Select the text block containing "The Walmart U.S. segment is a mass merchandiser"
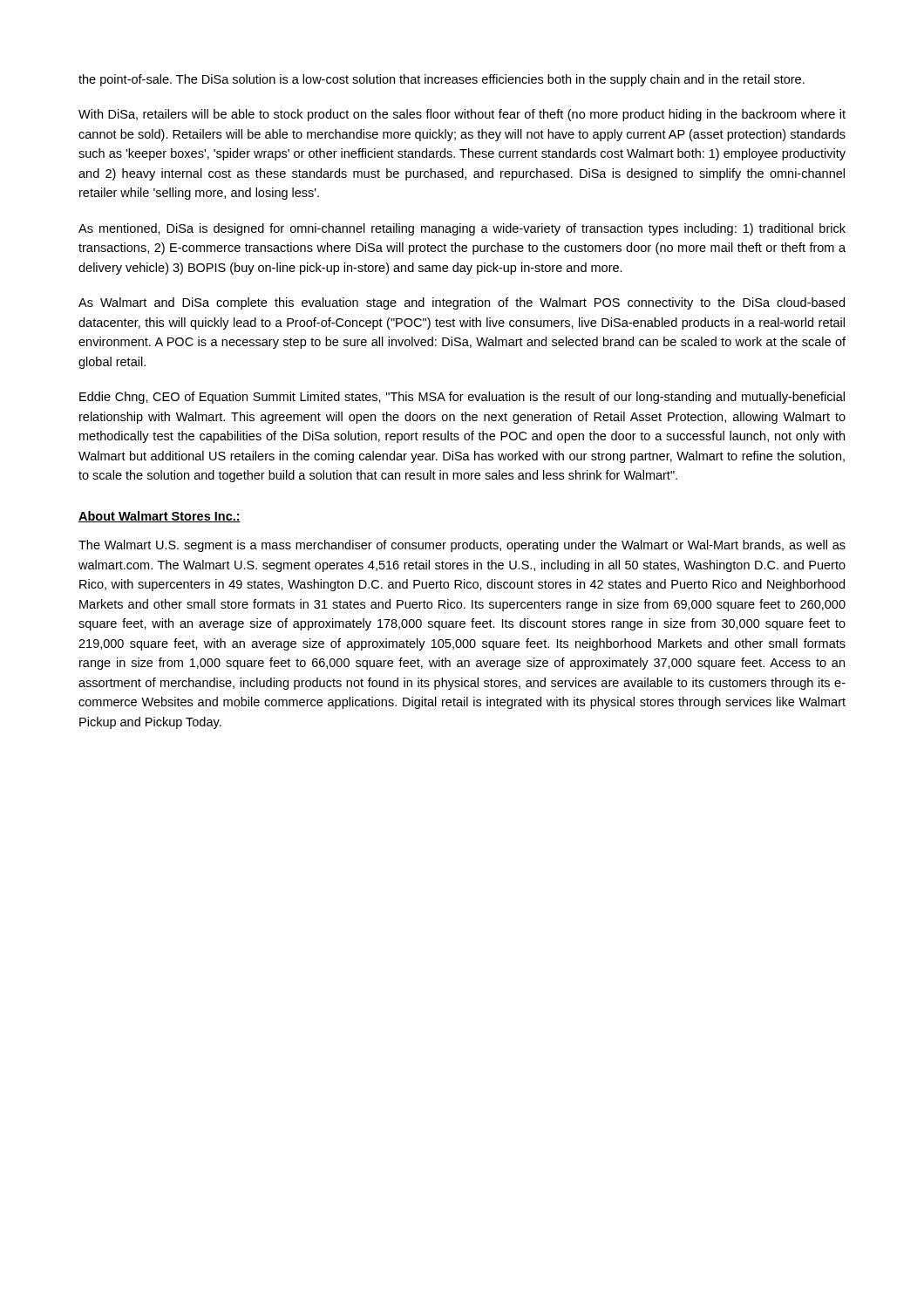This screenshot has width=924, height=1308. click(462, 634)
